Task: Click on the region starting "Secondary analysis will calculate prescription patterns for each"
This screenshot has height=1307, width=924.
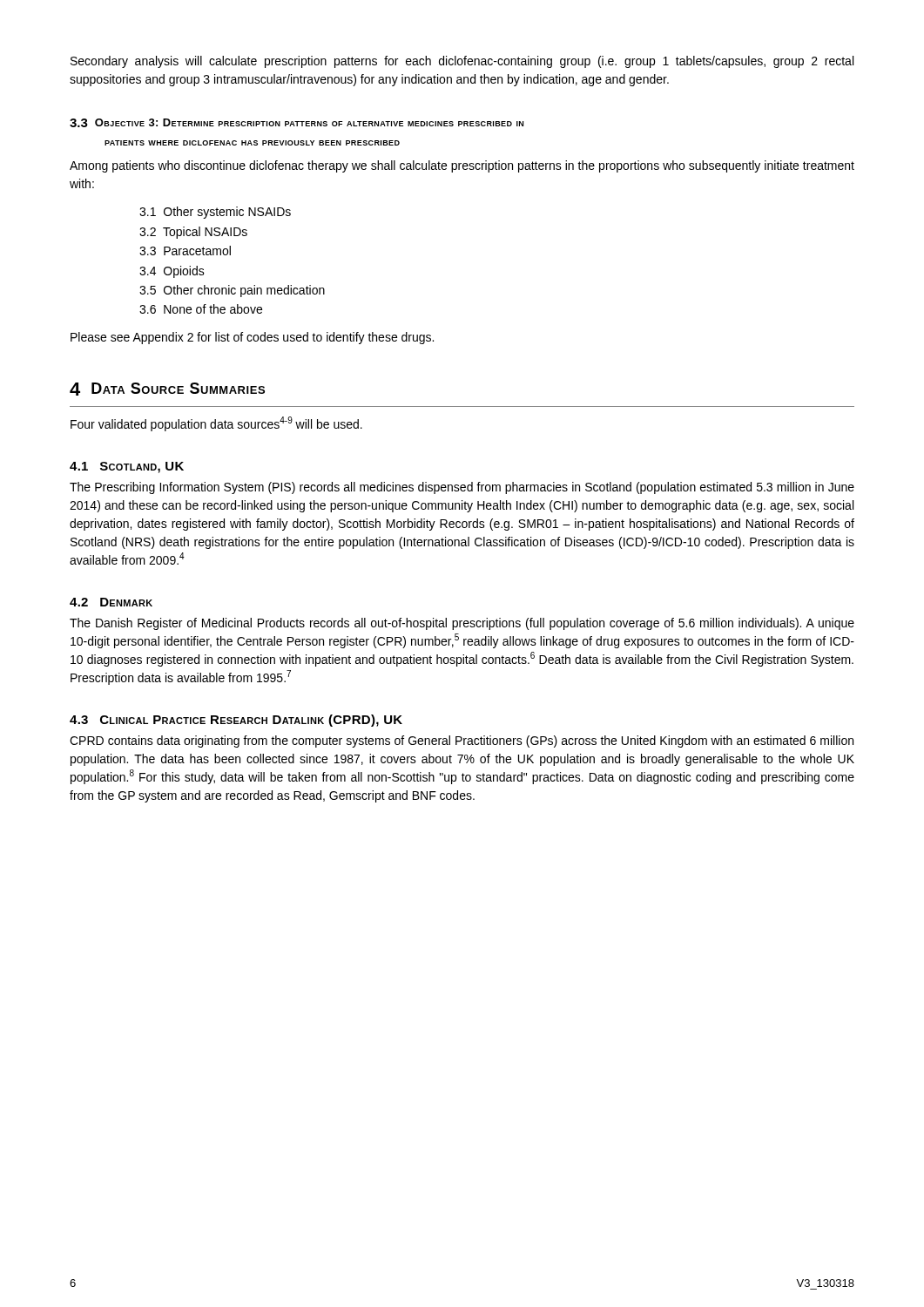Action: point(462,71)
